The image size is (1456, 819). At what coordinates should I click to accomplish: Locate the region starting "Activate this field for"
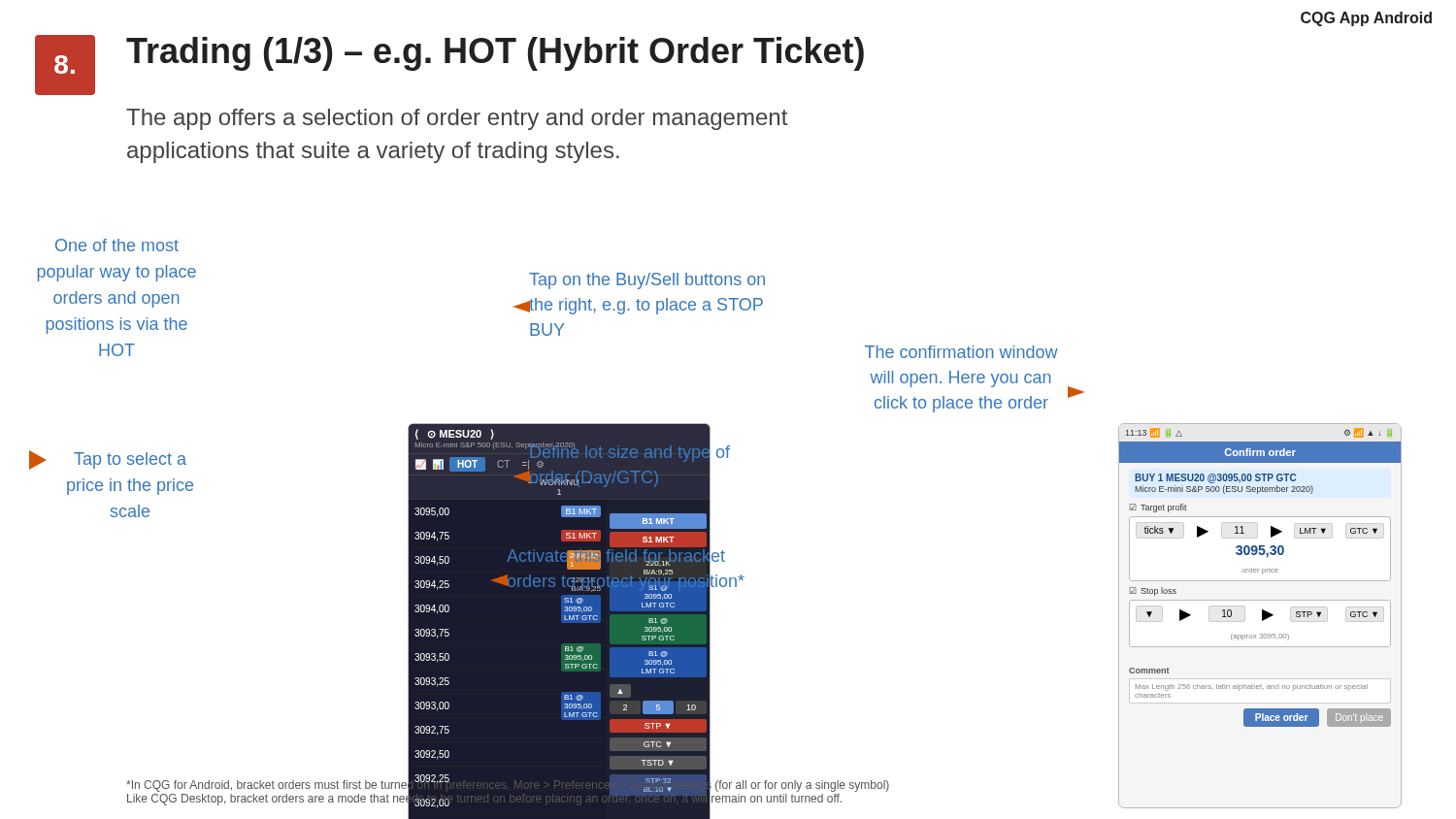pyautogui.click(x=626, y=569)
